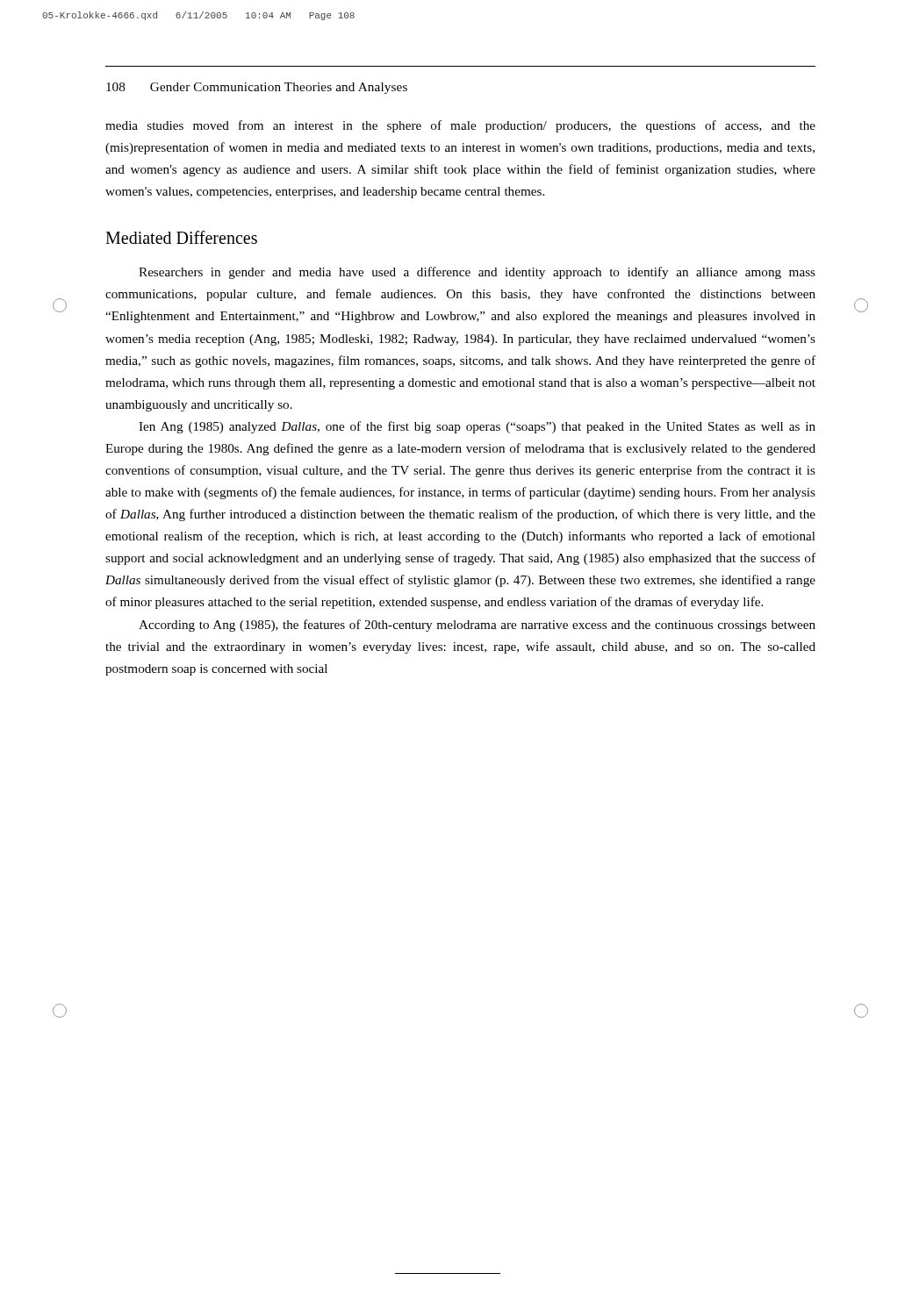Point to the block starting "Researchers in gender and media"

coord(460,338)
